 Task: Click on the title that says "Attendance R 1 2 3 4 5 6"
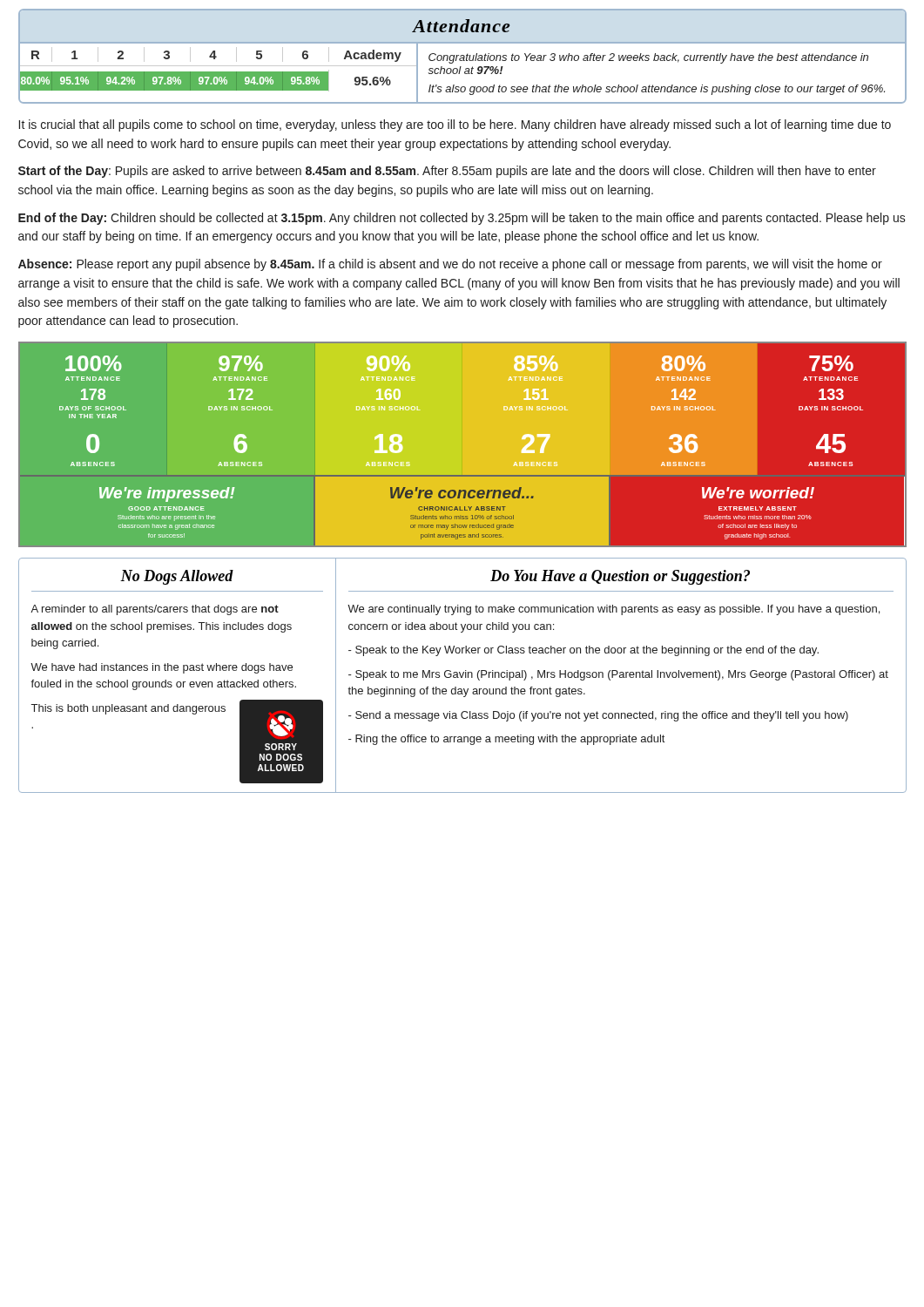[462, 56]
